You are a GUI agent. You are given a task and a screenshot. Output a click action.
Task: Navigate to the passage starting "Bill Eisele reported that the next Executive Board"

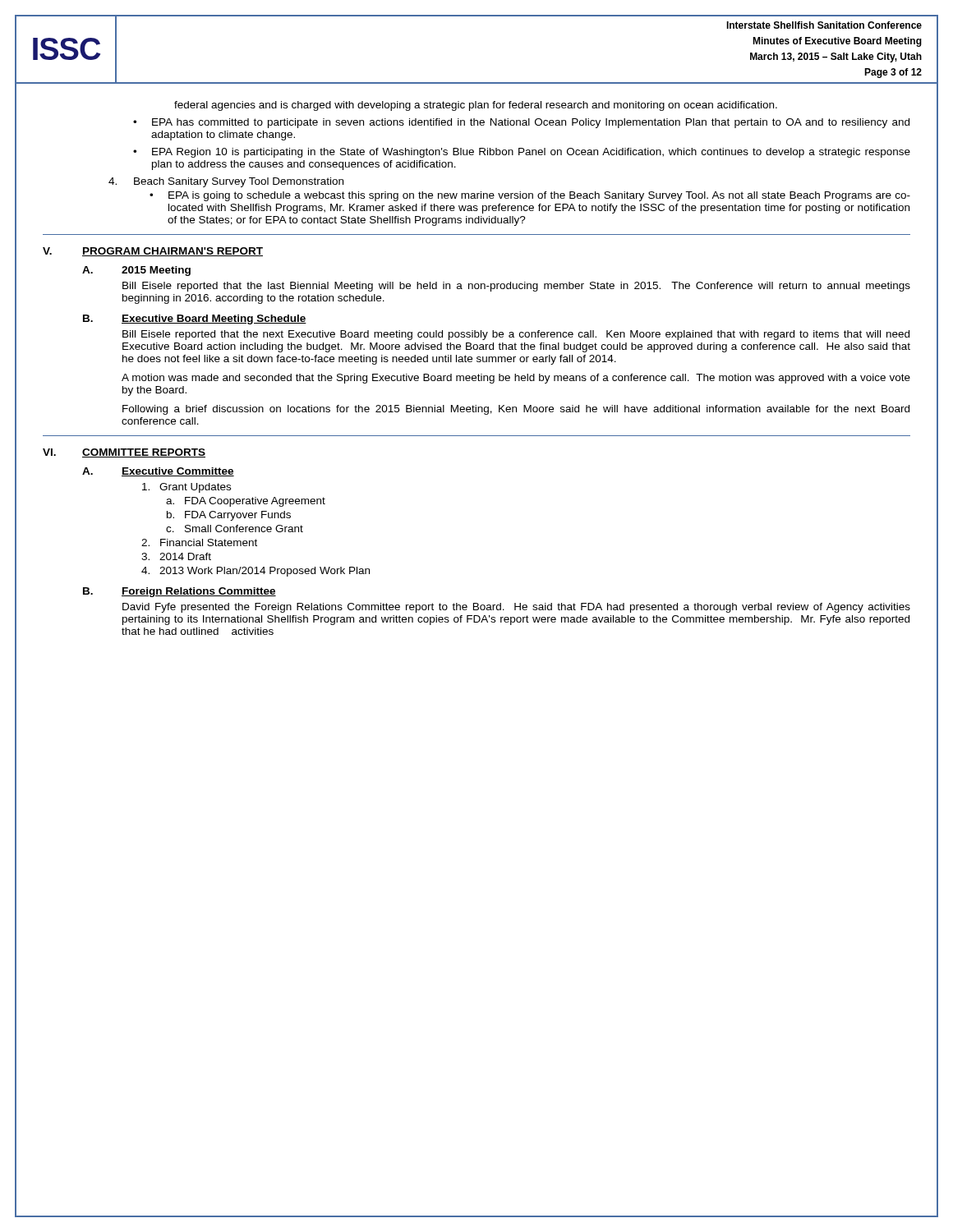pos(516,346)
